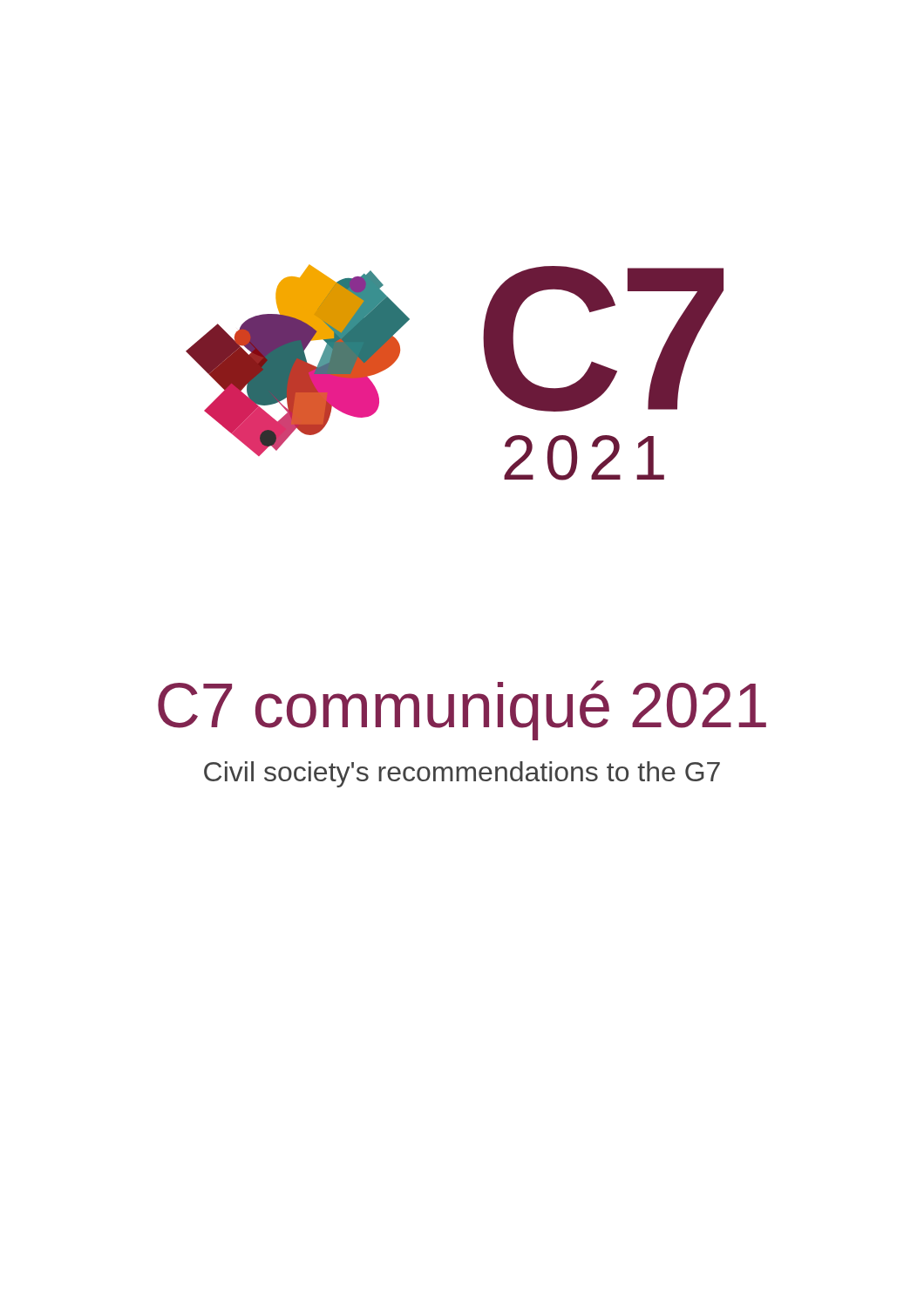
Task: Navigate to the text block starting "Civil society's recommendations to"
Action: point(462,772)
